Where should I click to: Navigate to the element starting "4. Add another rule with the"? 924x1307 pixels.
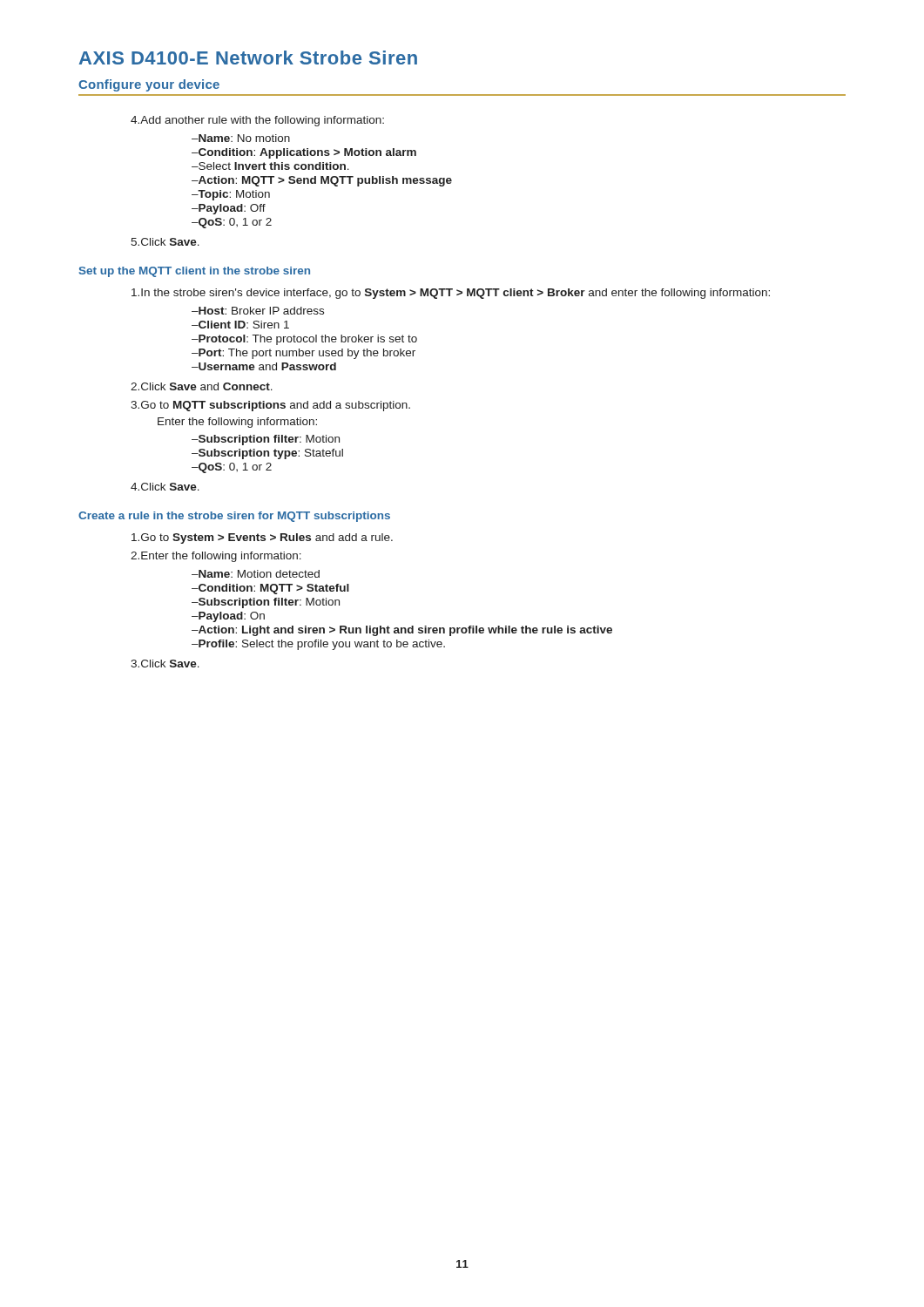(257, 121)
